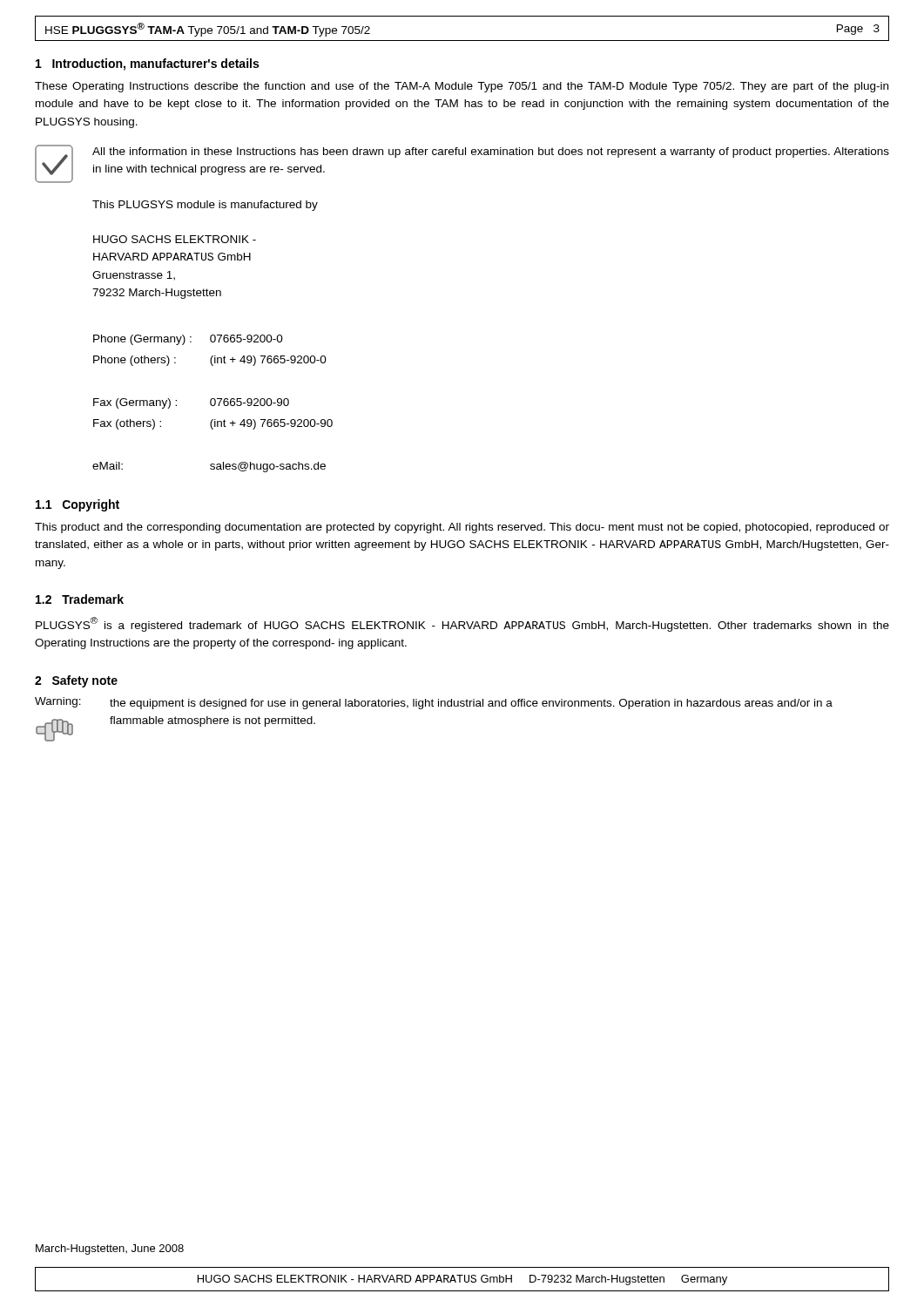The width and height of the screenshot is (924, 1307).
Task: Locate the region starting "These Operating Instructions describe the"
Action: click(462, 104)
